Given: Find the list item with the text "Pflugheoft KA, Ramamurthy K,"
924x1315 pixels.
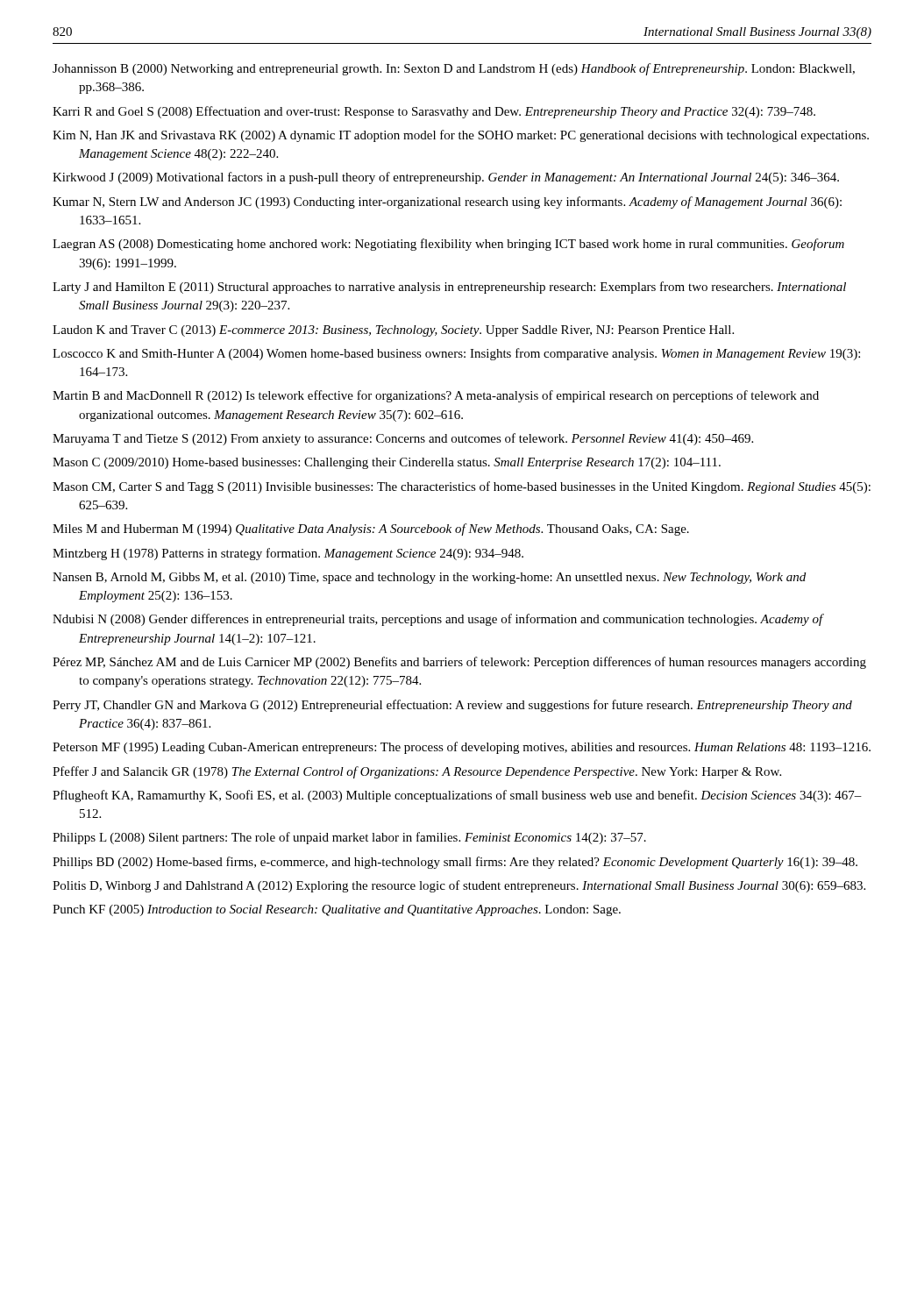Looking at the screenshot, I should coord(457,804).
